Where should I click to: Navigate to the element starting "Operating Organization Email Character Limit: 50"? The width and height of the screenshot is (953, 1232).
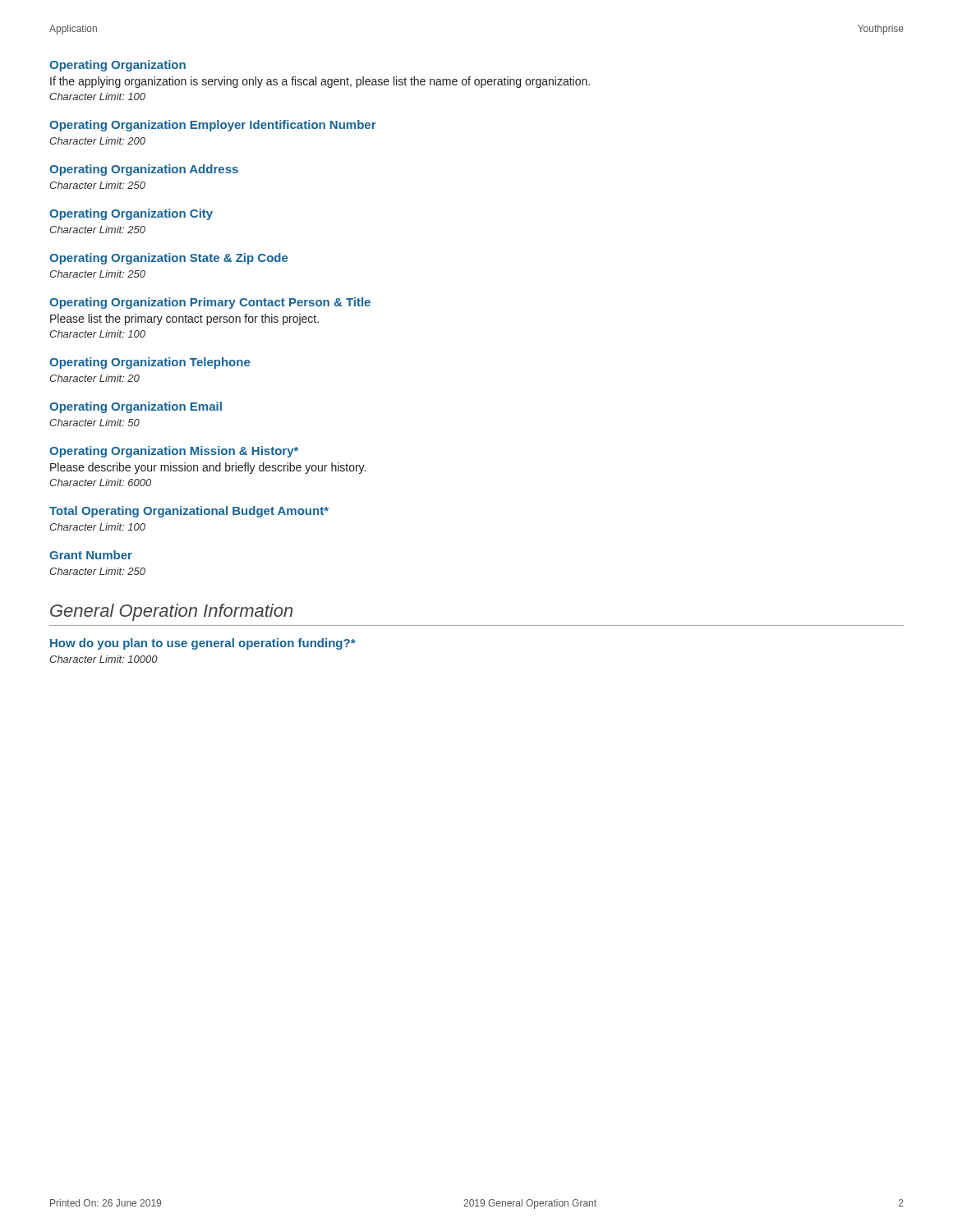[136, 407]
